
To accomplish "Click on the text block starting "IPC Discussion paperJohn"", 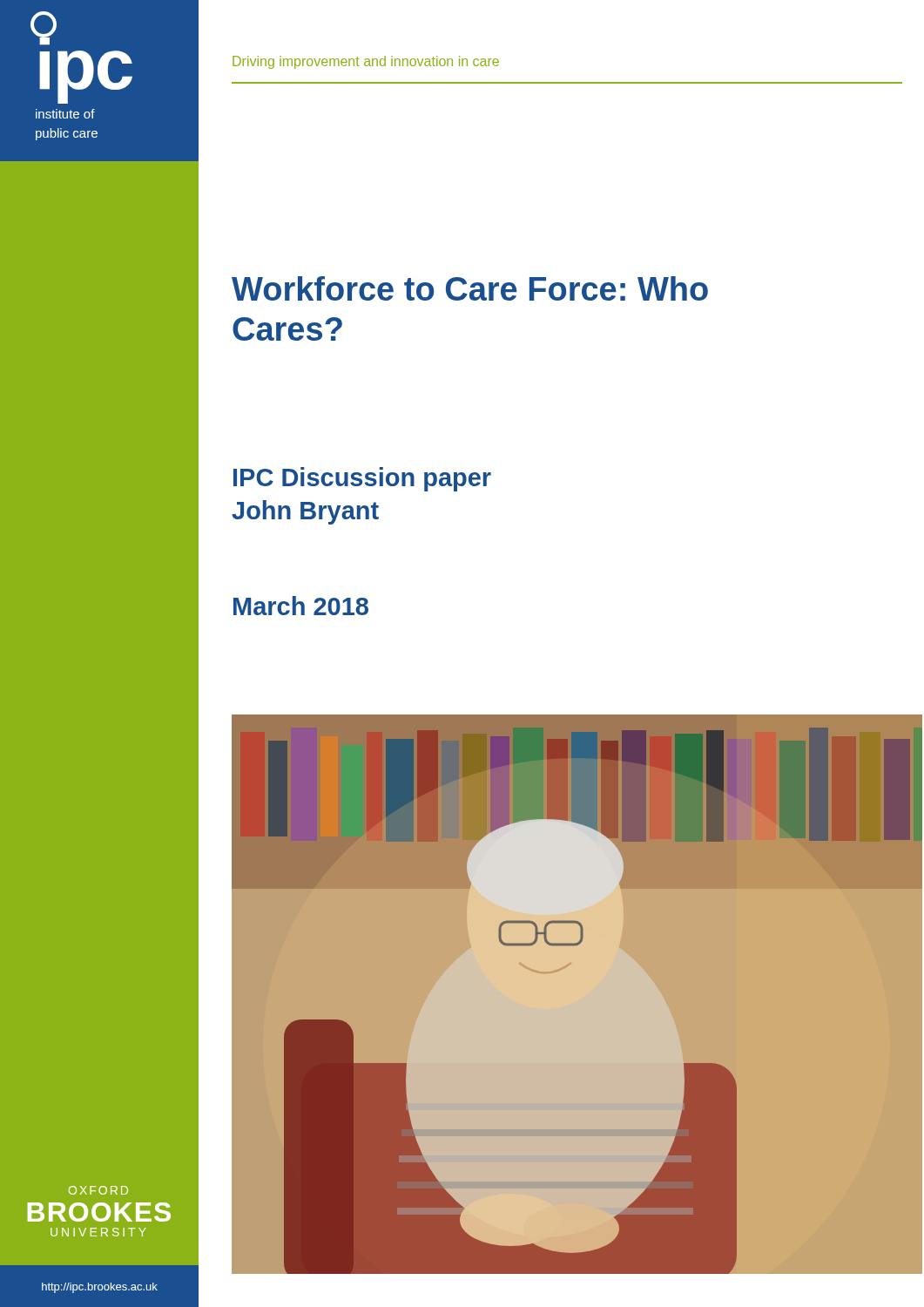I will click(361, 494).
